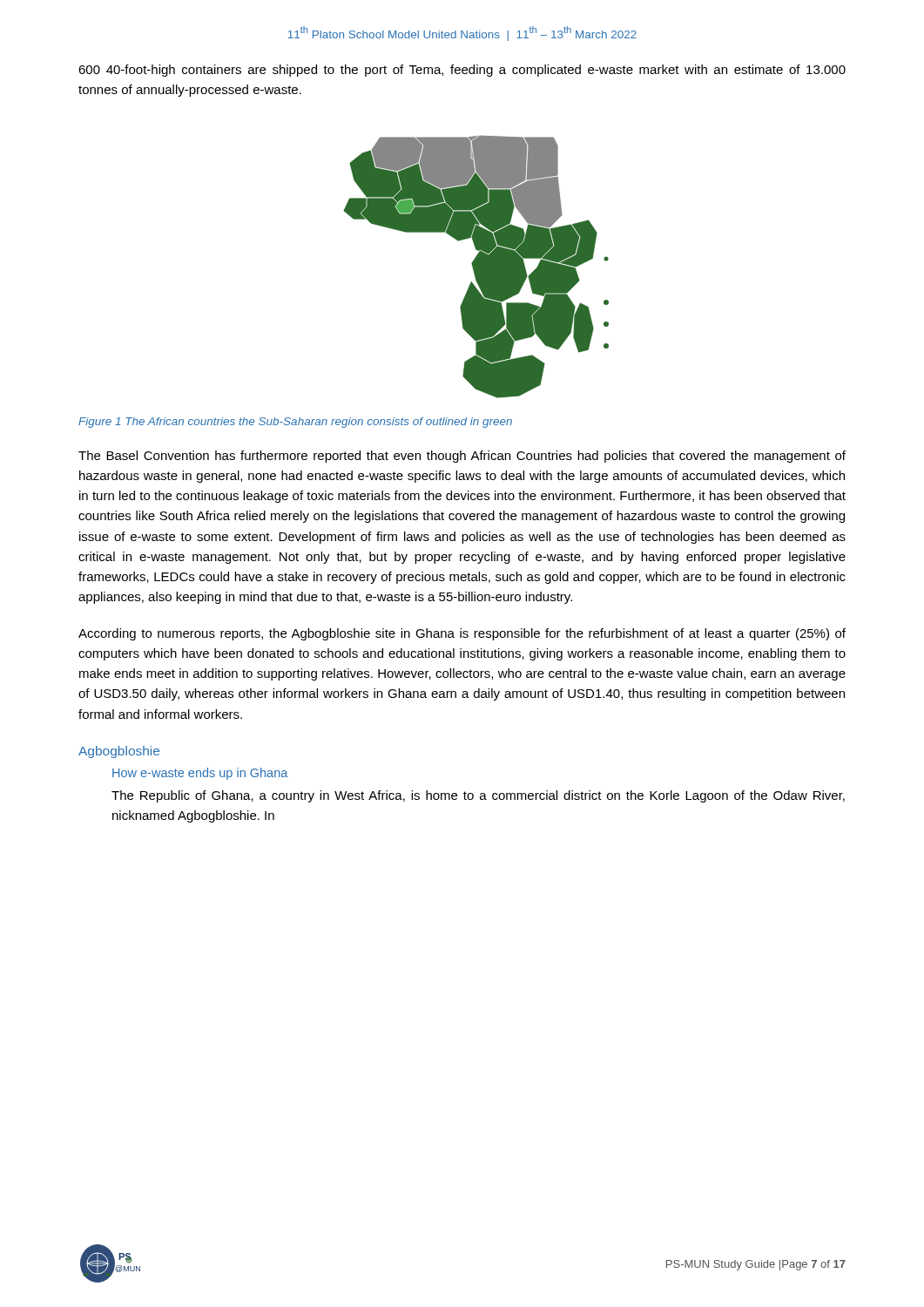This screenshot has height=1307, width=924.
Task: Click the passage that begins "The Basel Convention has furthermore reported that even"
Action: 462,526
